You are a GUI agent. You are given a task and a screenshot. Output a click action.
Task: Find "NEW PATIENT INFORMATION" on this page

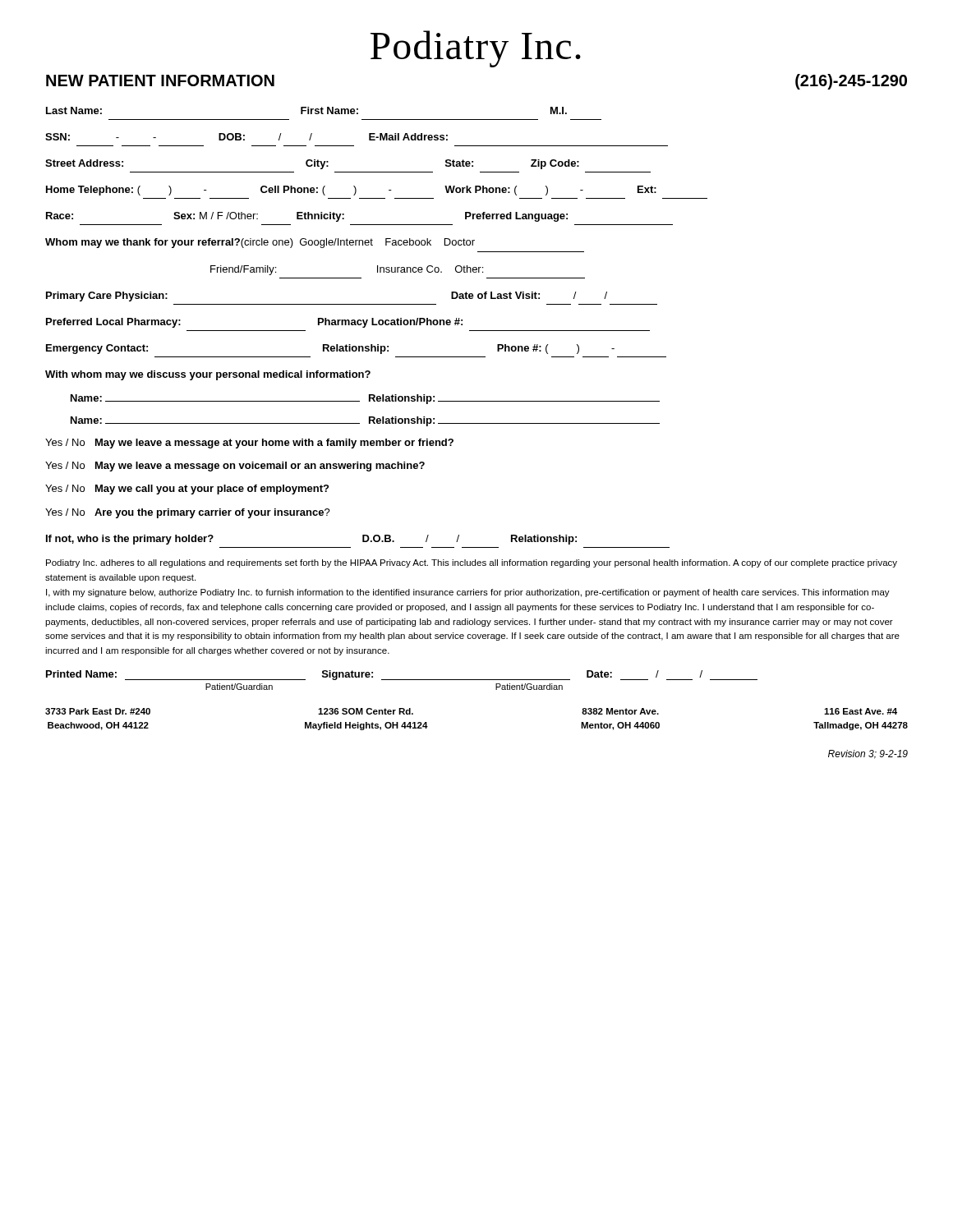click(x=160, y=81)
